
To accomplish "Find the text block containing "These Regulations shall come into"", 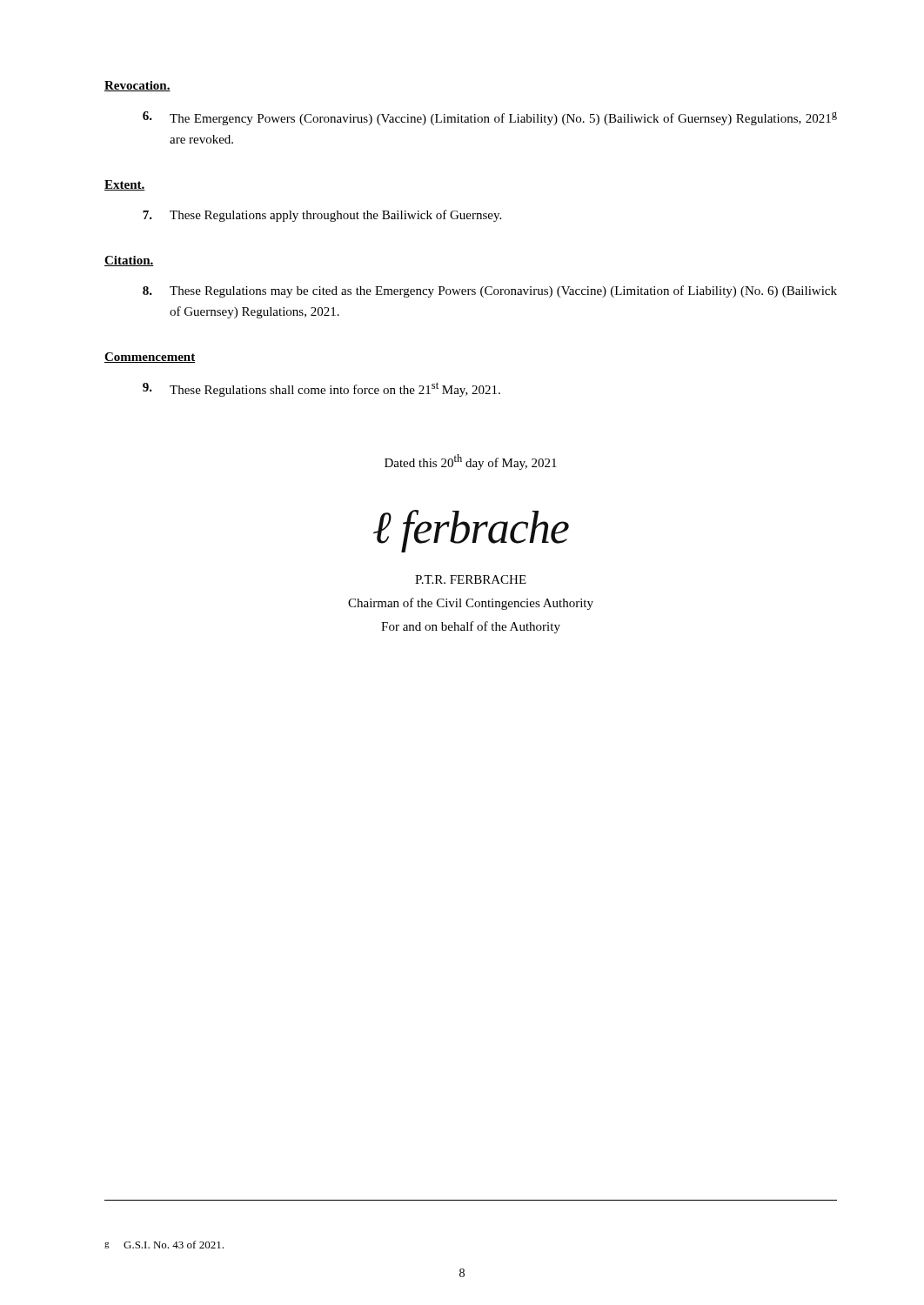I will pyautogui.click(x=471, y=388).
